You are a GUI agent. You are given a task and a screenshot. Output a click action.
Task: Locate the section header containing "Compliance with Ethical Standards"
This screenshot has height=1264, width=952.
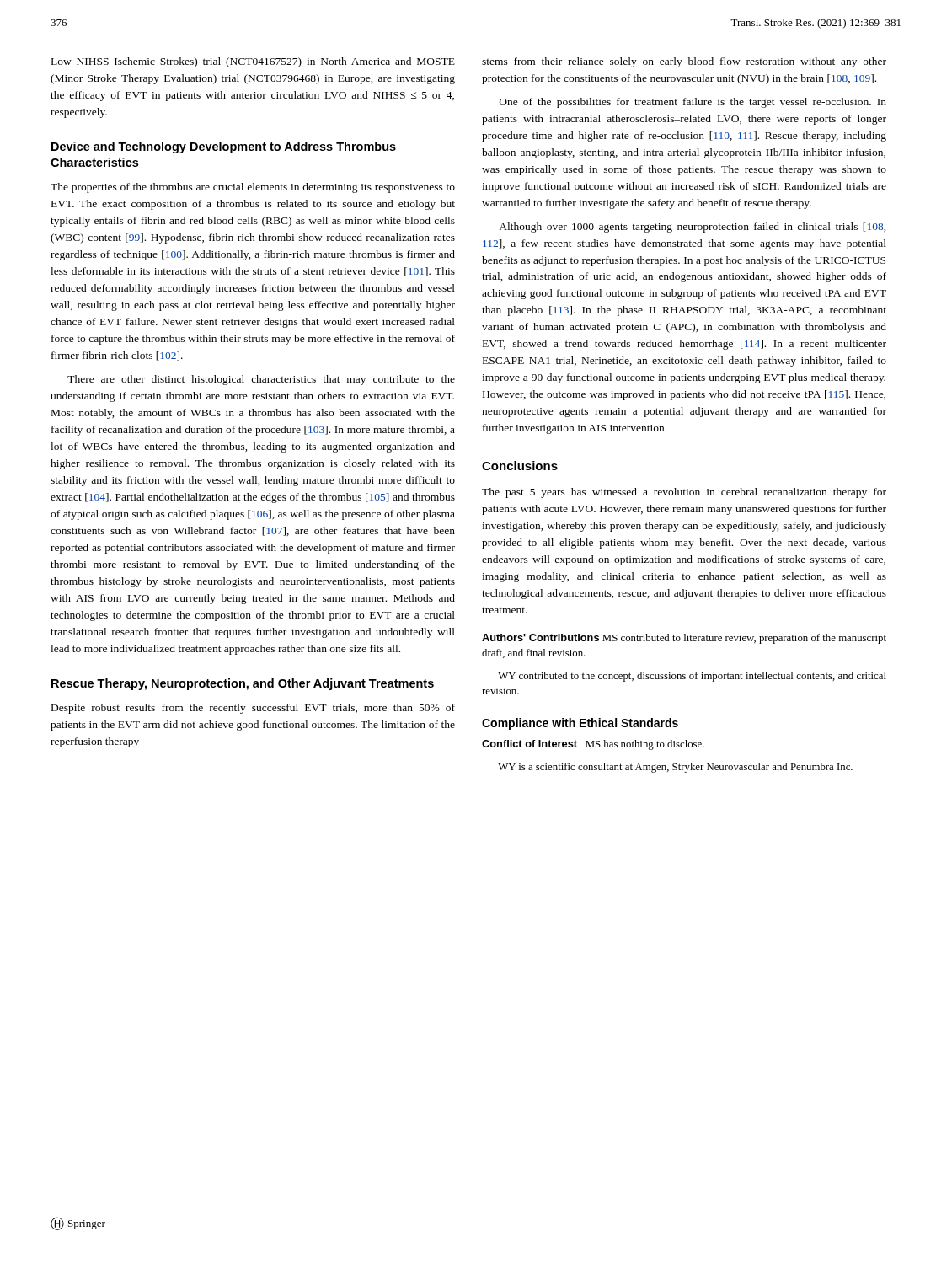pos(580,723)
